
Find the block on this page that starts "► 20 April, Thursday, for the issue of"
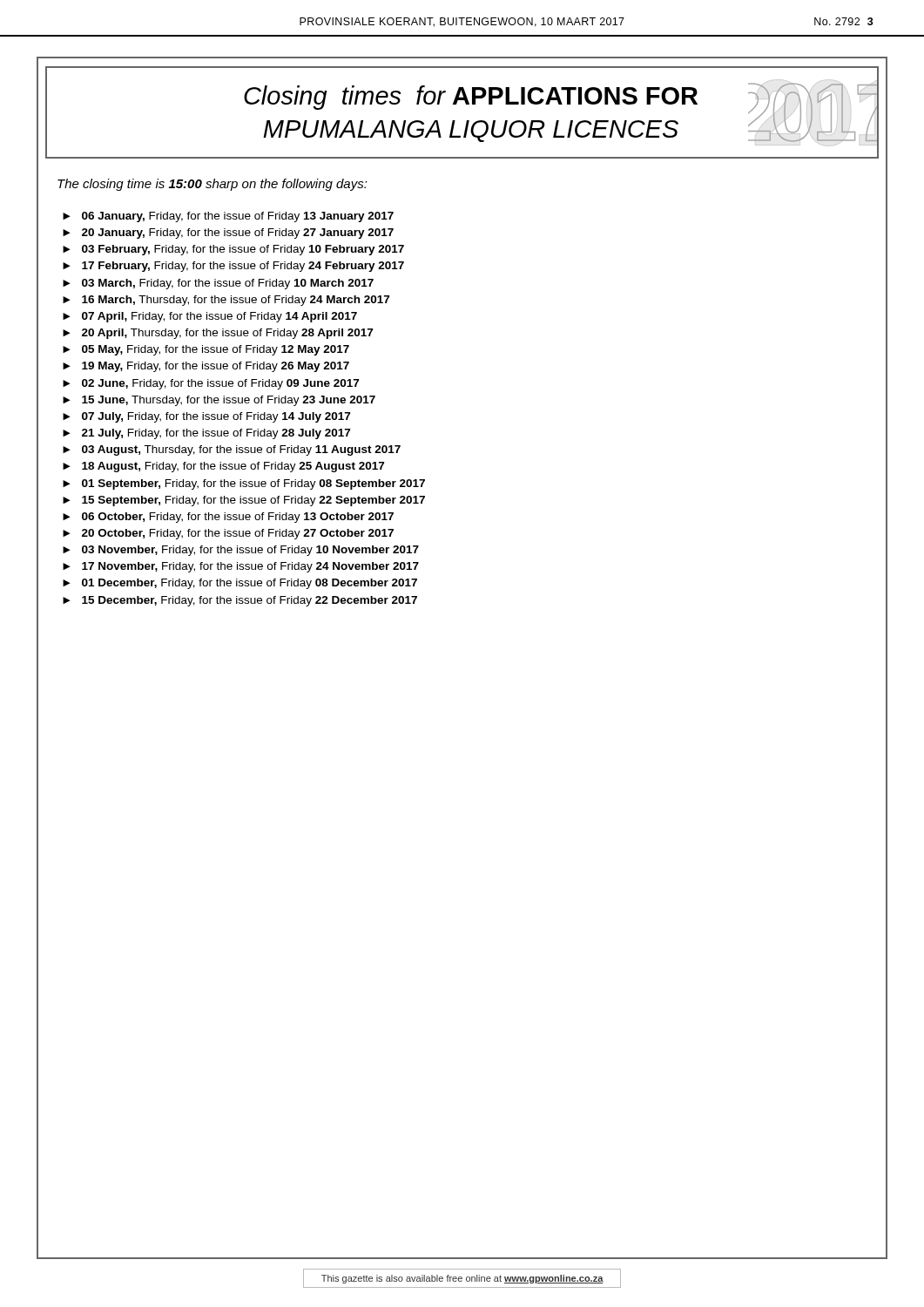[217, 333]
